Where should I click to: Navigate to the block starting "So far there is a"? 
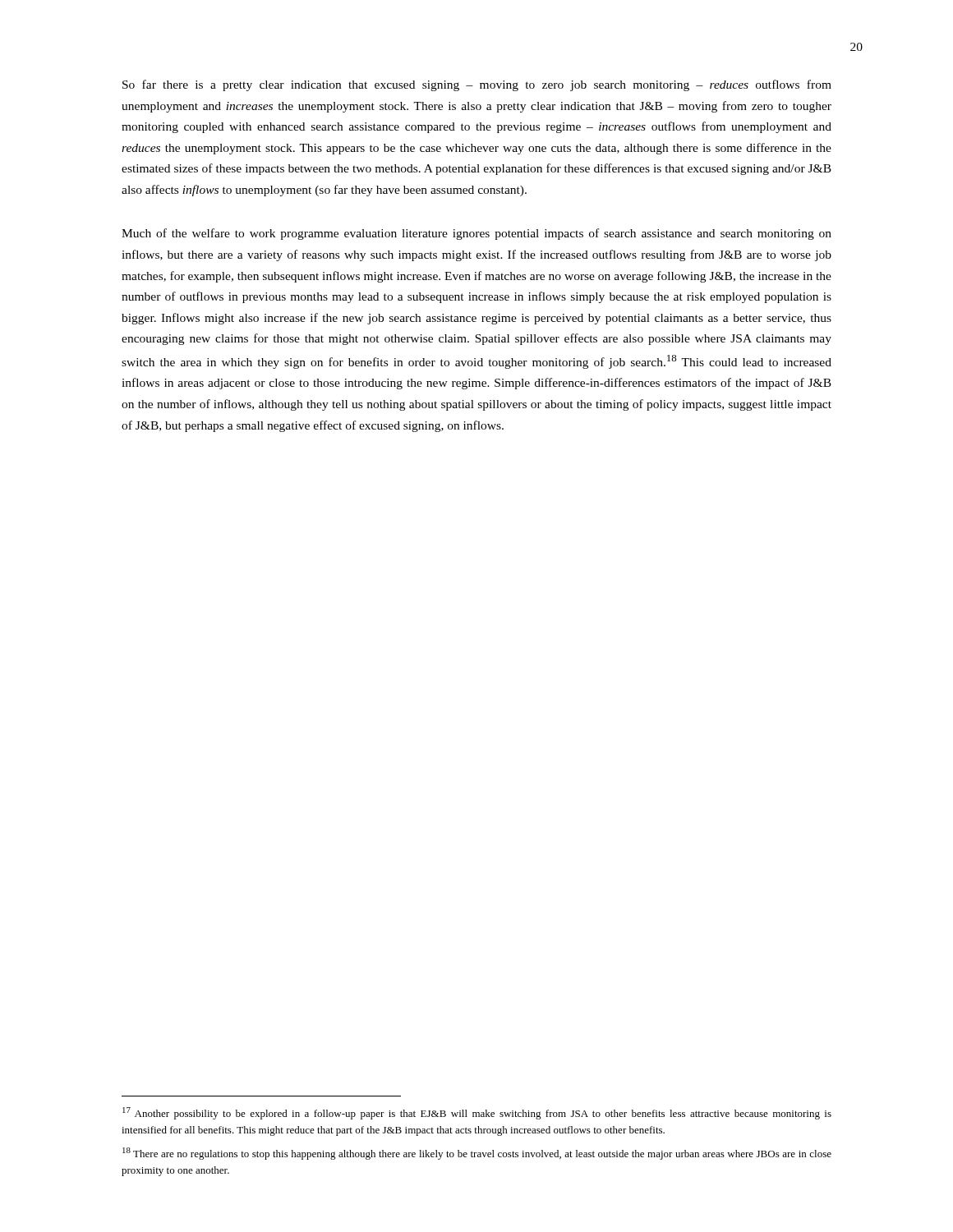(476, 137)
